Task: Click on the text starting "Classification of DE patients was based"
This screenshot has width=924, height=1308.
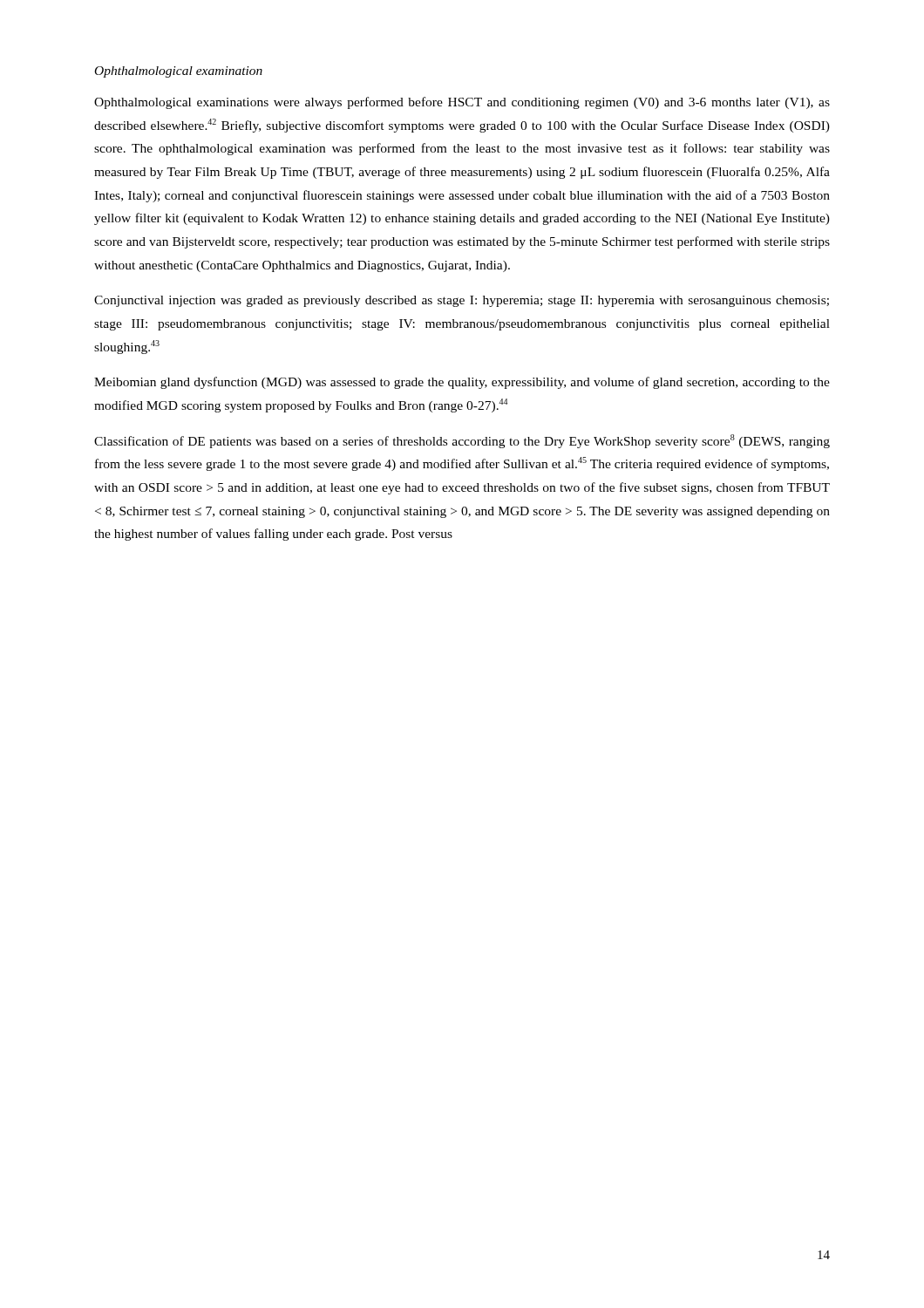Action: (x=462, y=486)
